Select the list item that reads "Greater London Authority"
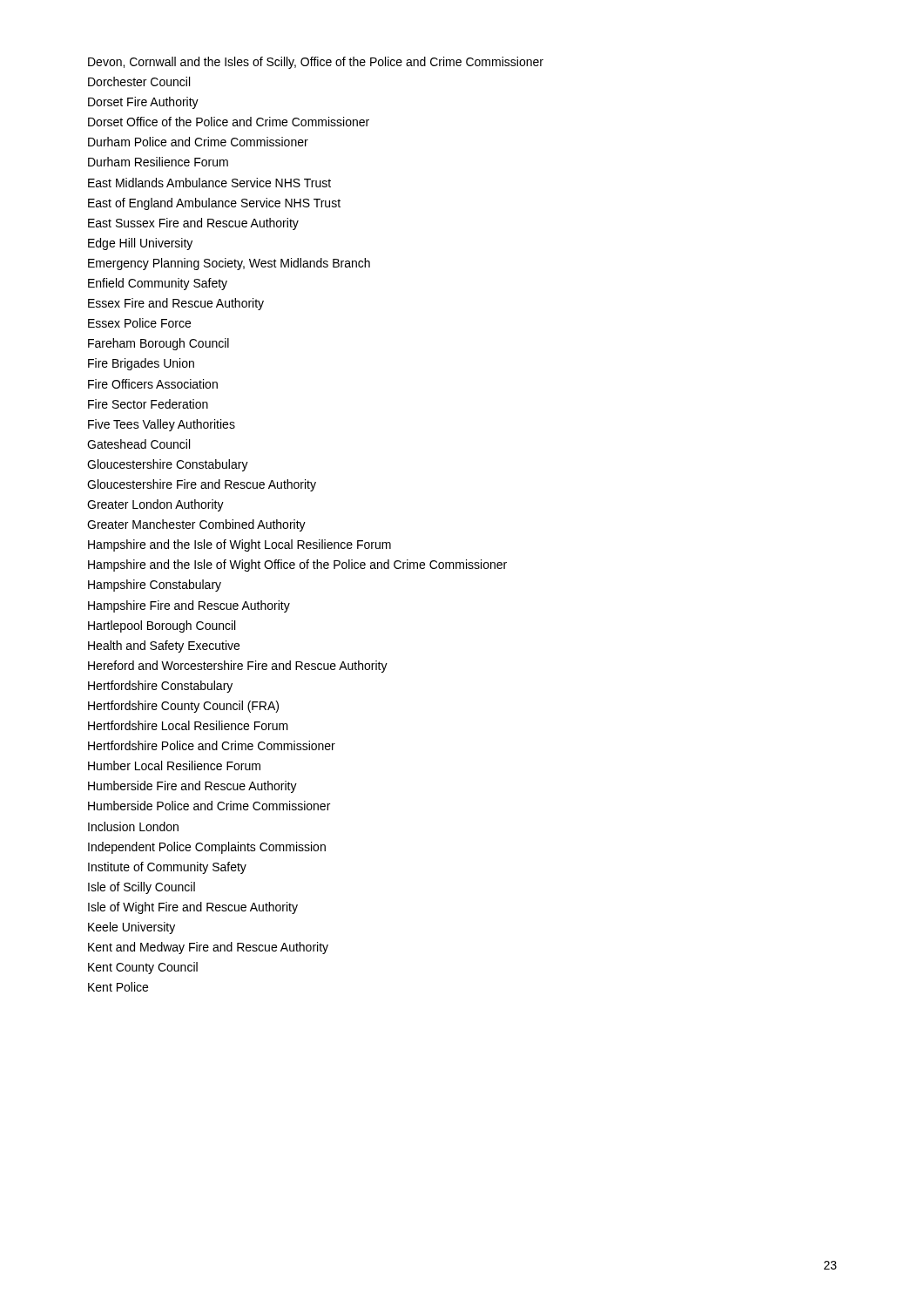The width and height of the screenshot is (924, 1307). 155,505
